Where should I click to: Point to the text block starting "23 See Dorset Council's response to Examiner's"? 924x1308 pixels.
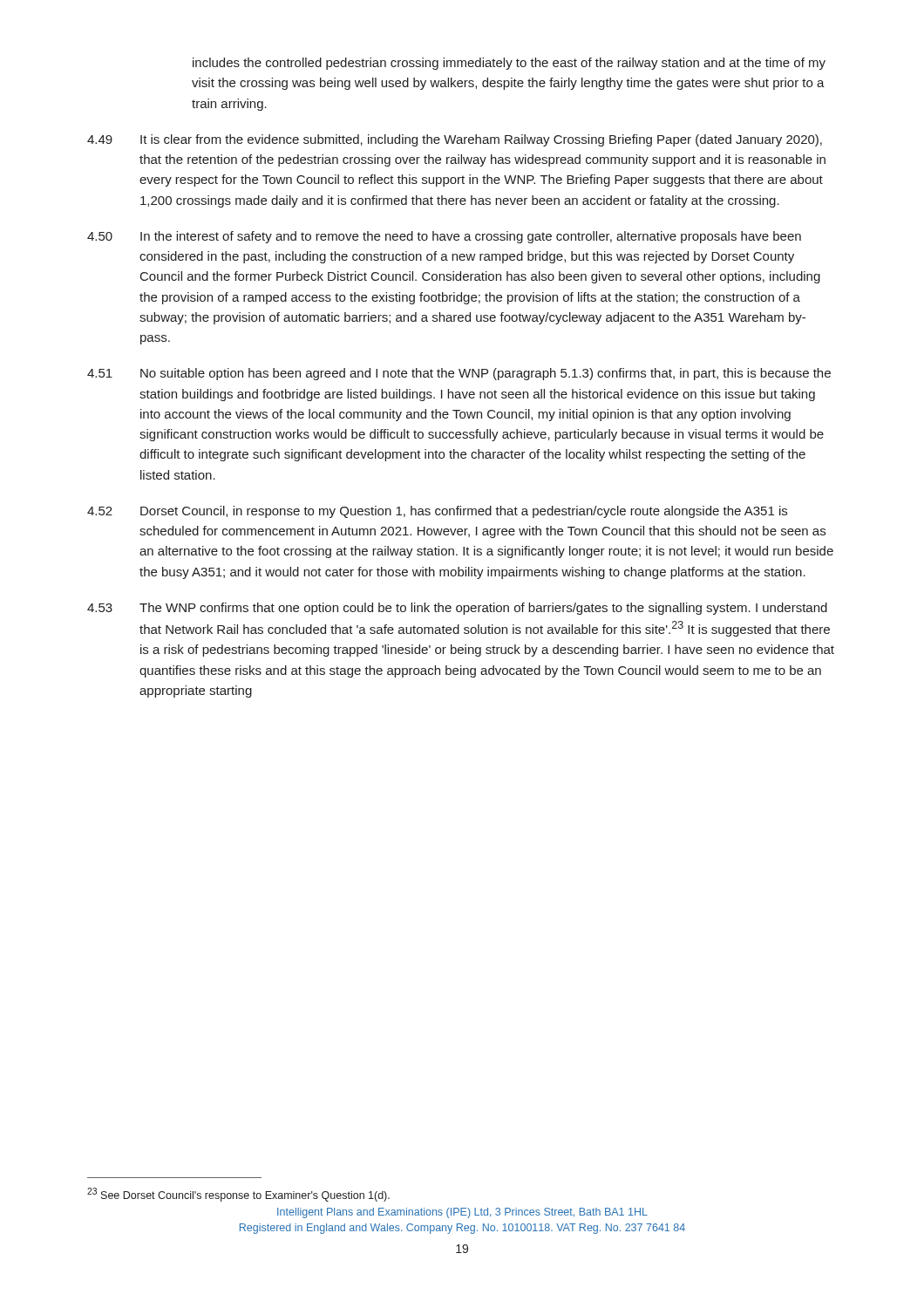pyautogui.click(x=239, y=1194)
